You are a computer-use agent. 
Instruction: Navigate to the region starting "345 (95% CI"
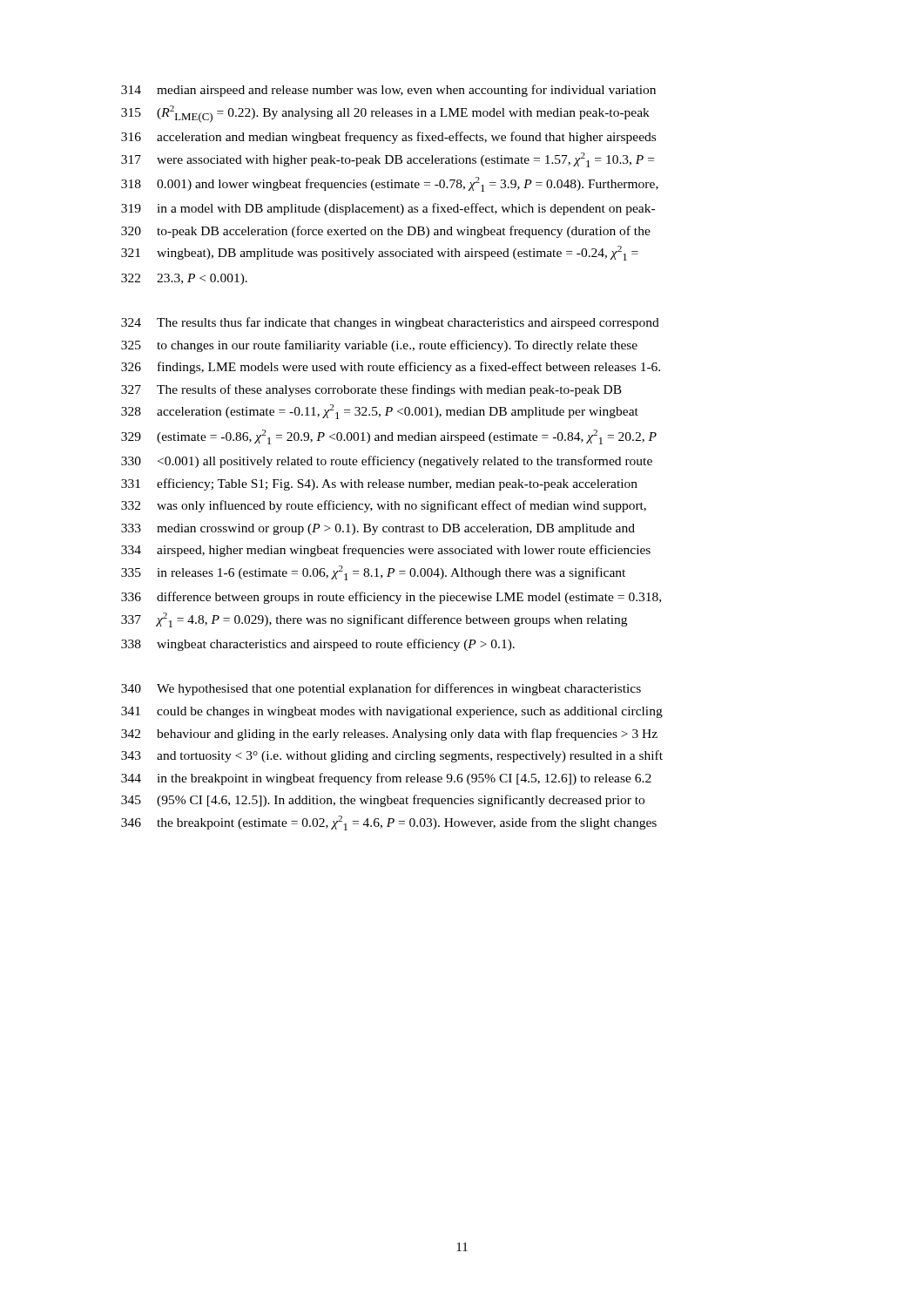pyautogui.click(x=462, y=800)
